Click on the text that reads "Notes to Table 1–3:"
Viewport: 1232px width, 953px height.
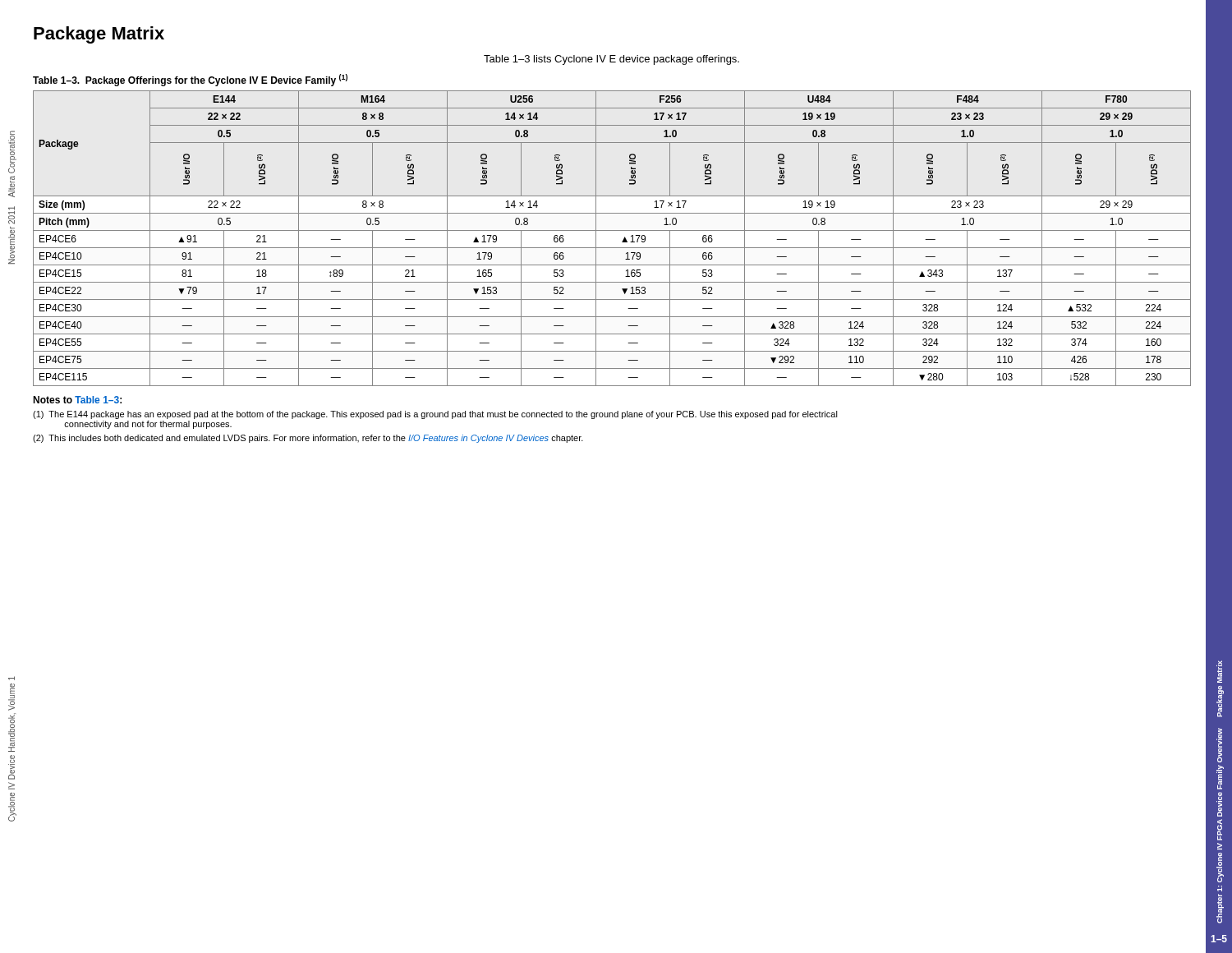pos(78,400)
